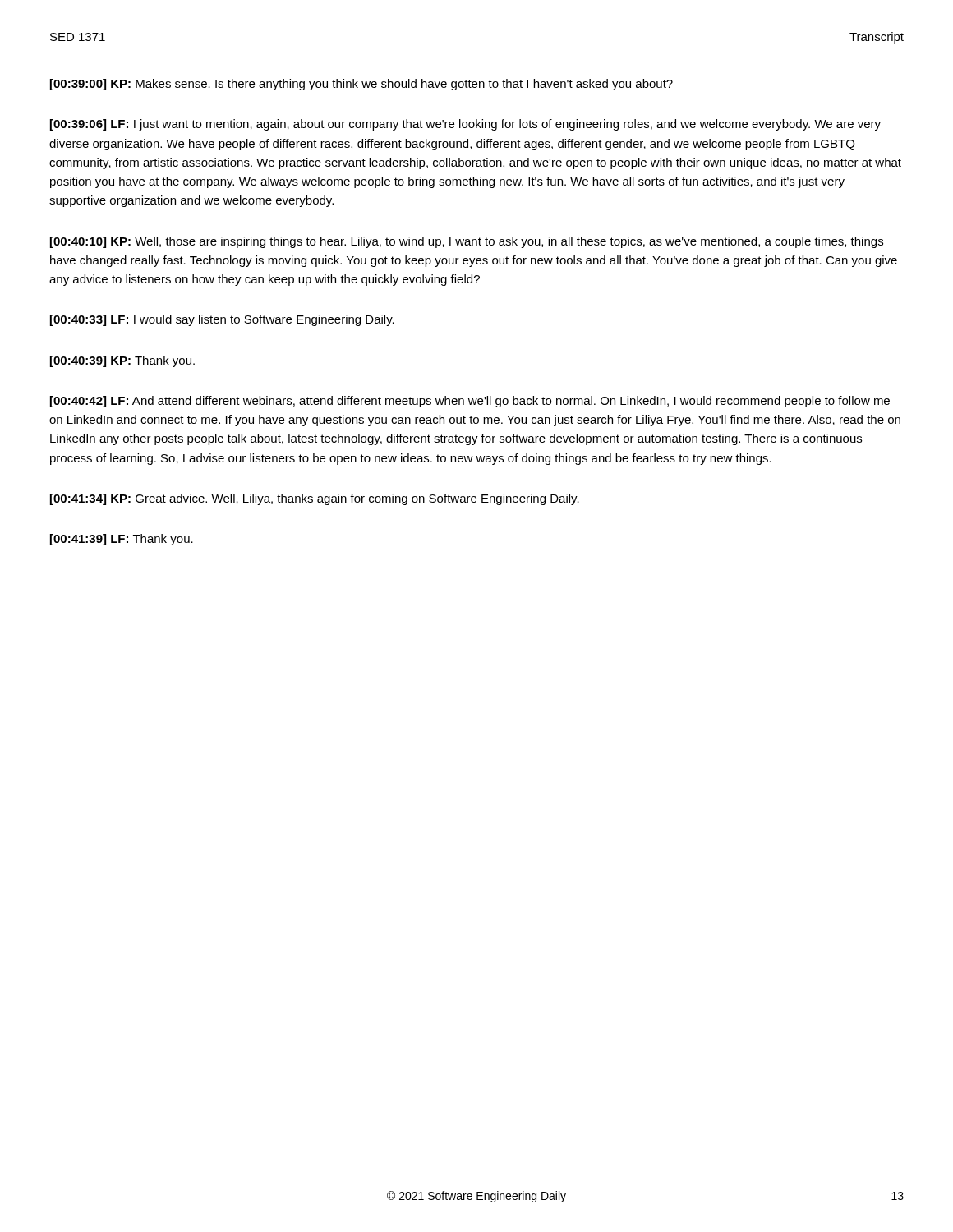Find the text block that says "[00:40:42] LF: And"
The height and width of the screenshot is (1232, 953).
click(x=475, y=429)
